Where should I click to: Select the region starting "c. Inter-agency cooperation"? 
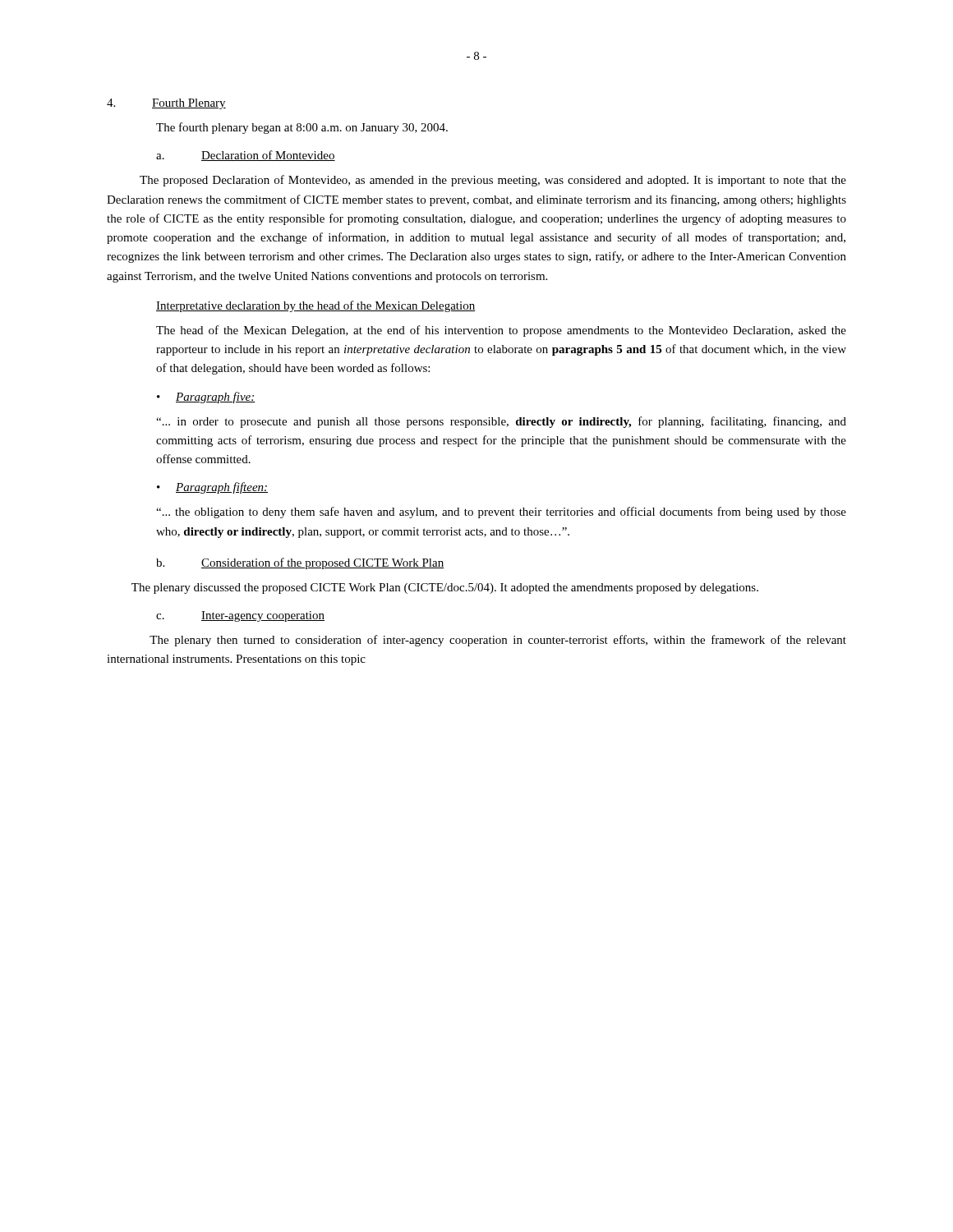240,616
